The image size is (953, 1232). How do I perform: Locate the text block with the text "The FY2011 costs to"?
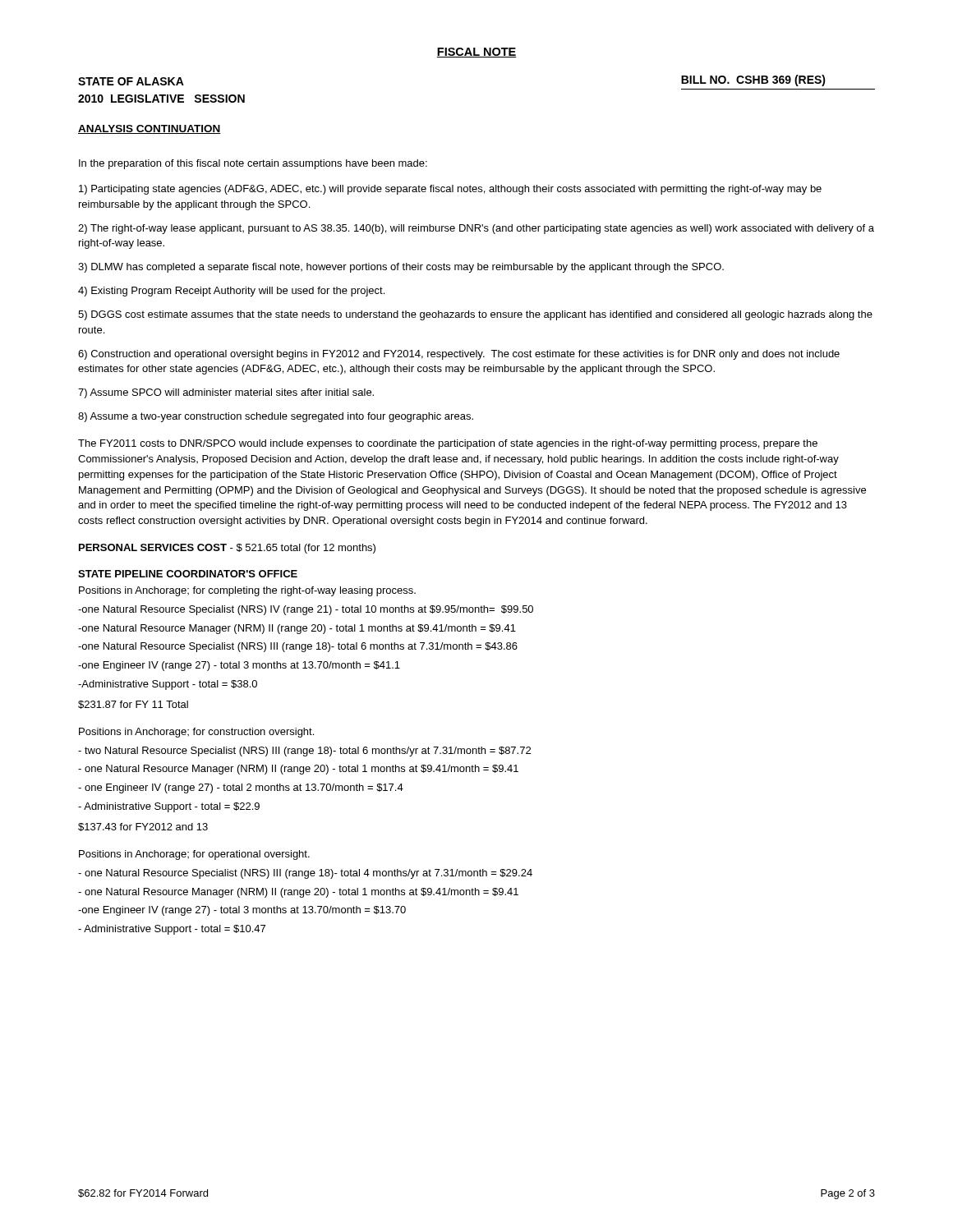point(472,482)
